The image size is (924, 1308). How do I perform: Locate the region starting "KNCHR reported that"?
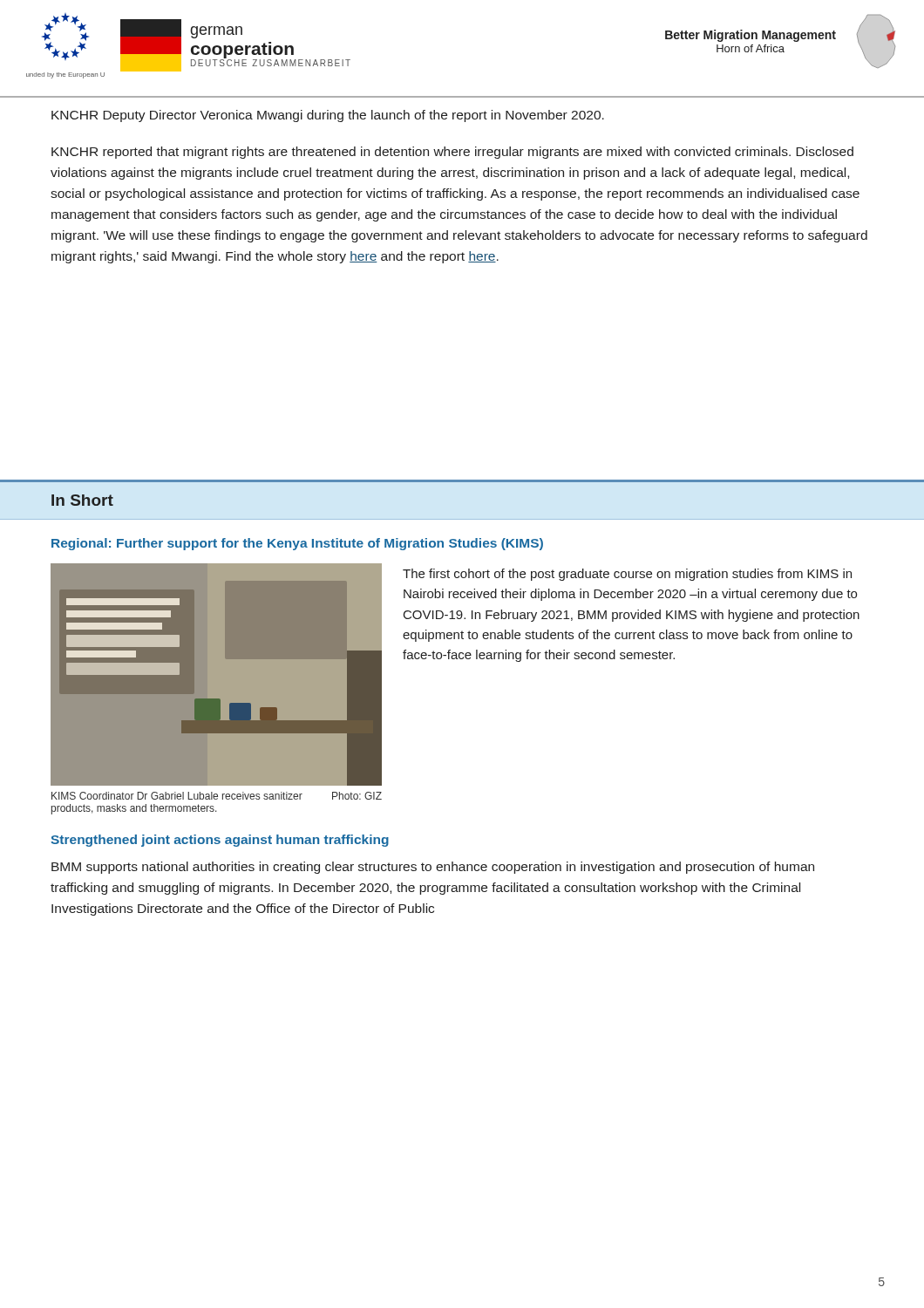pyautogui.click(x=459, y=204)
